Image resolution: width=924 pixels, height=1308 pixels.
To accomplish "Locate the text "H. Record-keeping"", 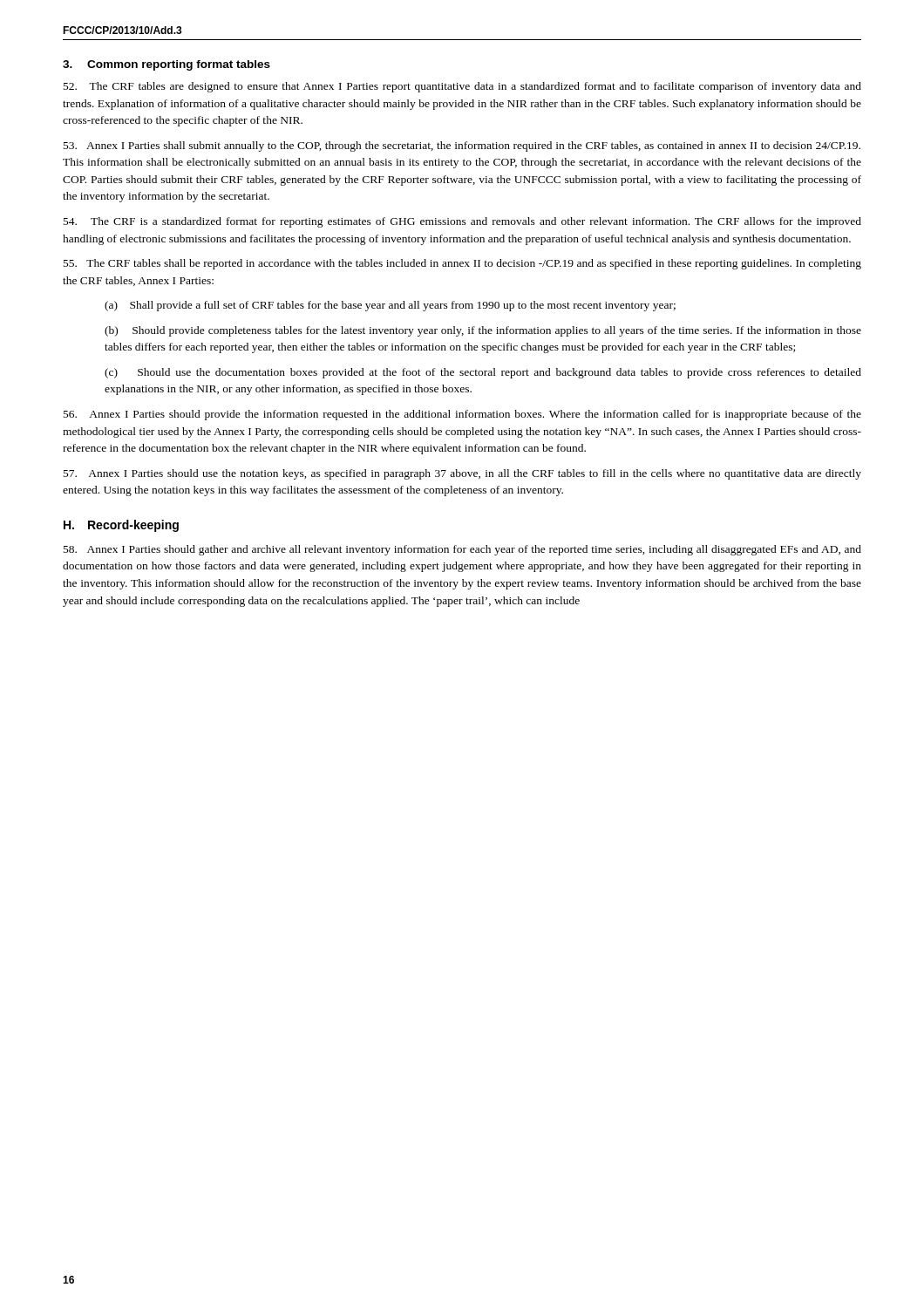I will [x=121, y=525].
